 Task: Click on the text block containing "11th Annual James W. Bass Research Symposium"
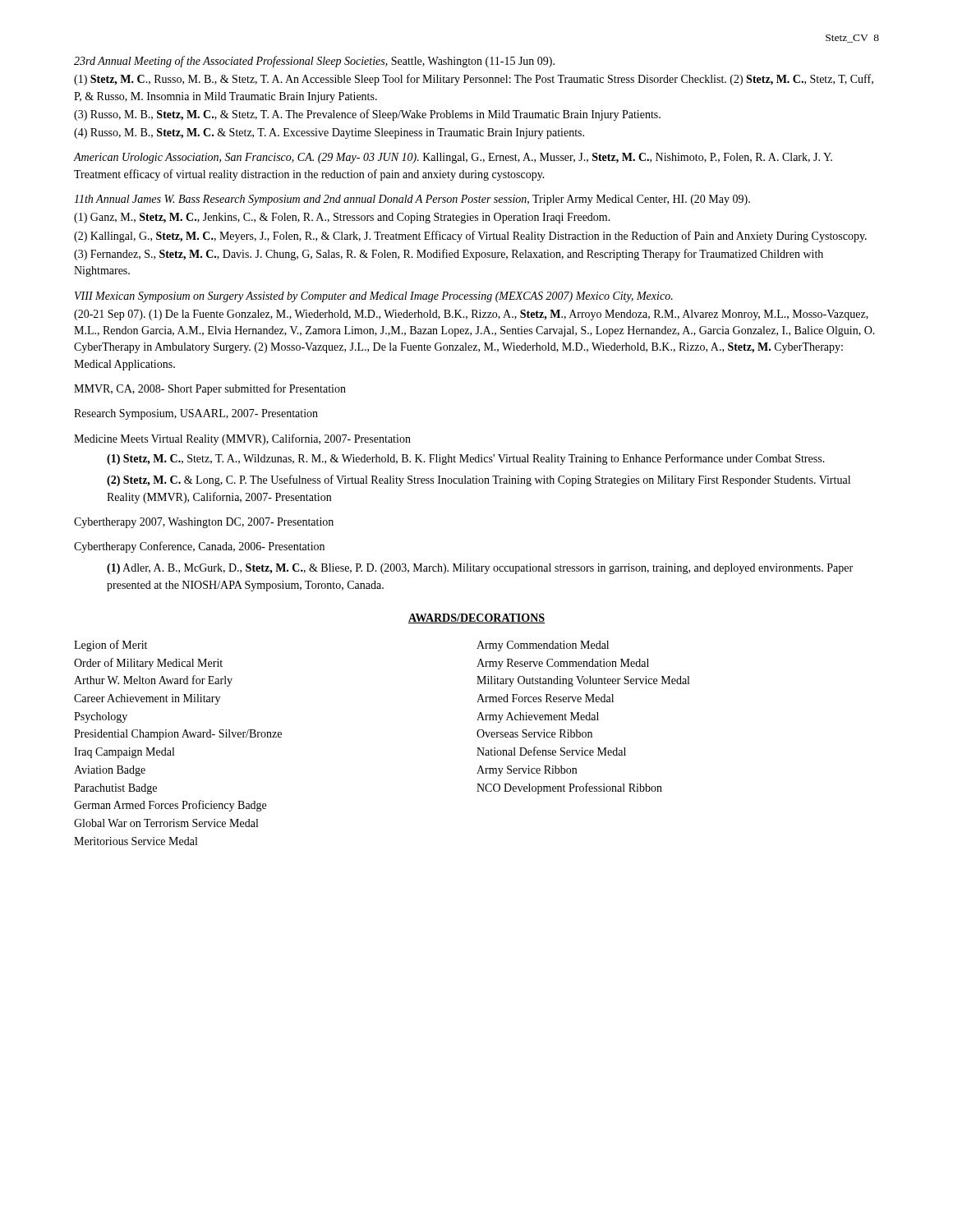click(x=476, y=236)
